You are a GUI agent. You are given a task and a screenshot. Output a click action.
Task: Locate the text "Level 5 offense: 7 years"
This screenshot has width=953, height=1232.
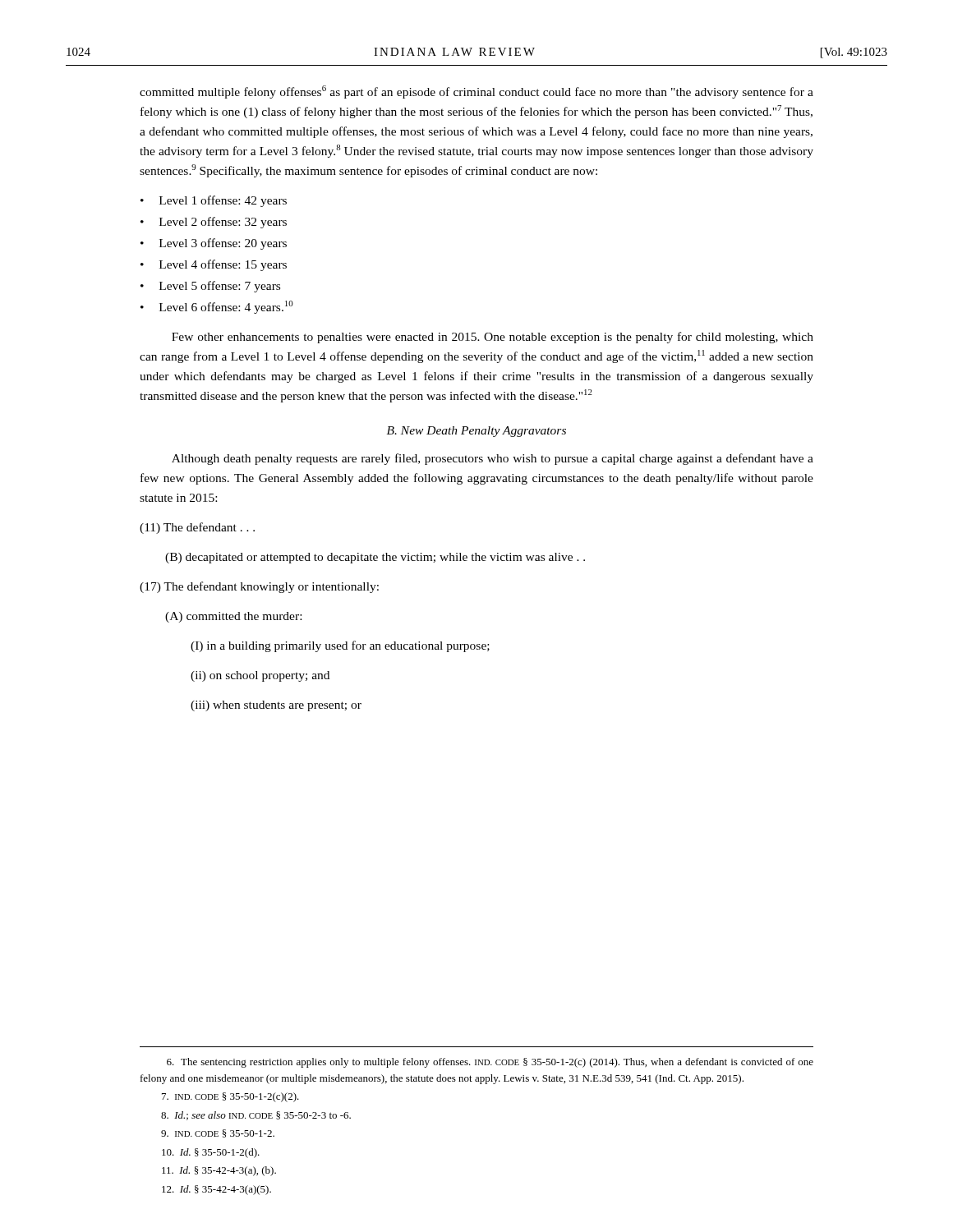click(x=220, y=286)
